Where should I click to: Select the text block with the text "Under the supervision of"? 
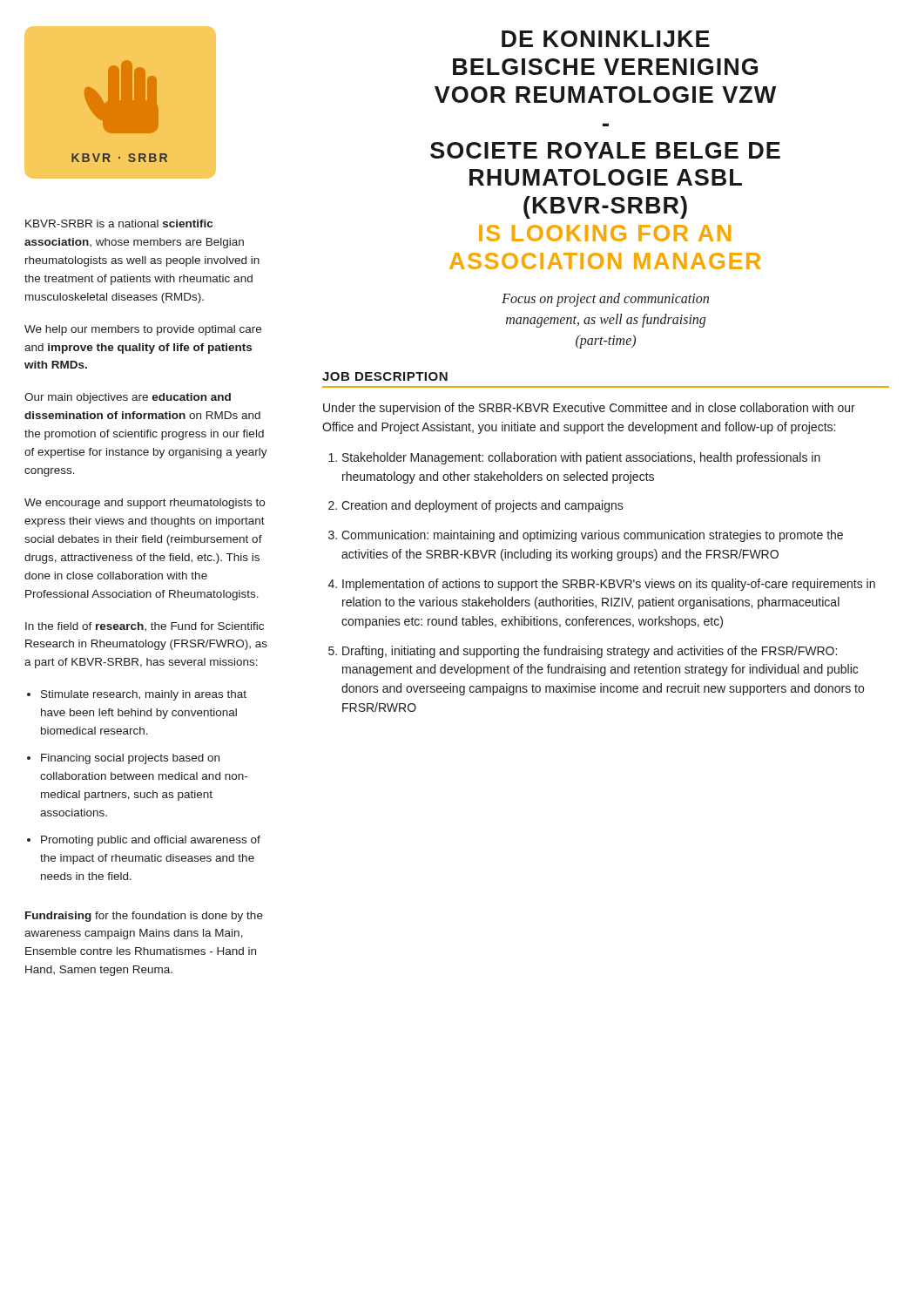(x=589, y=417)
